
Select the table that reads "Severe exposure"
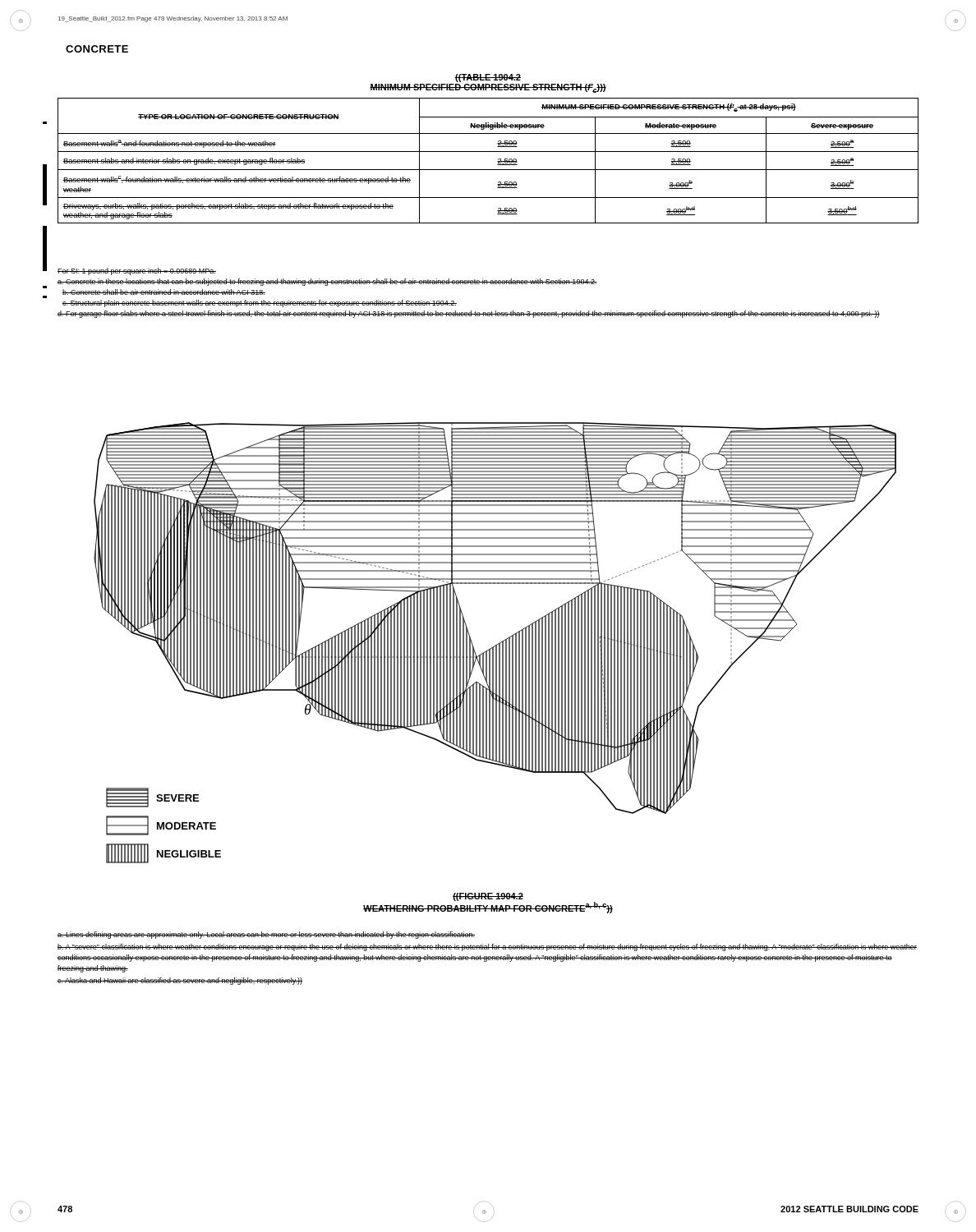488,148
